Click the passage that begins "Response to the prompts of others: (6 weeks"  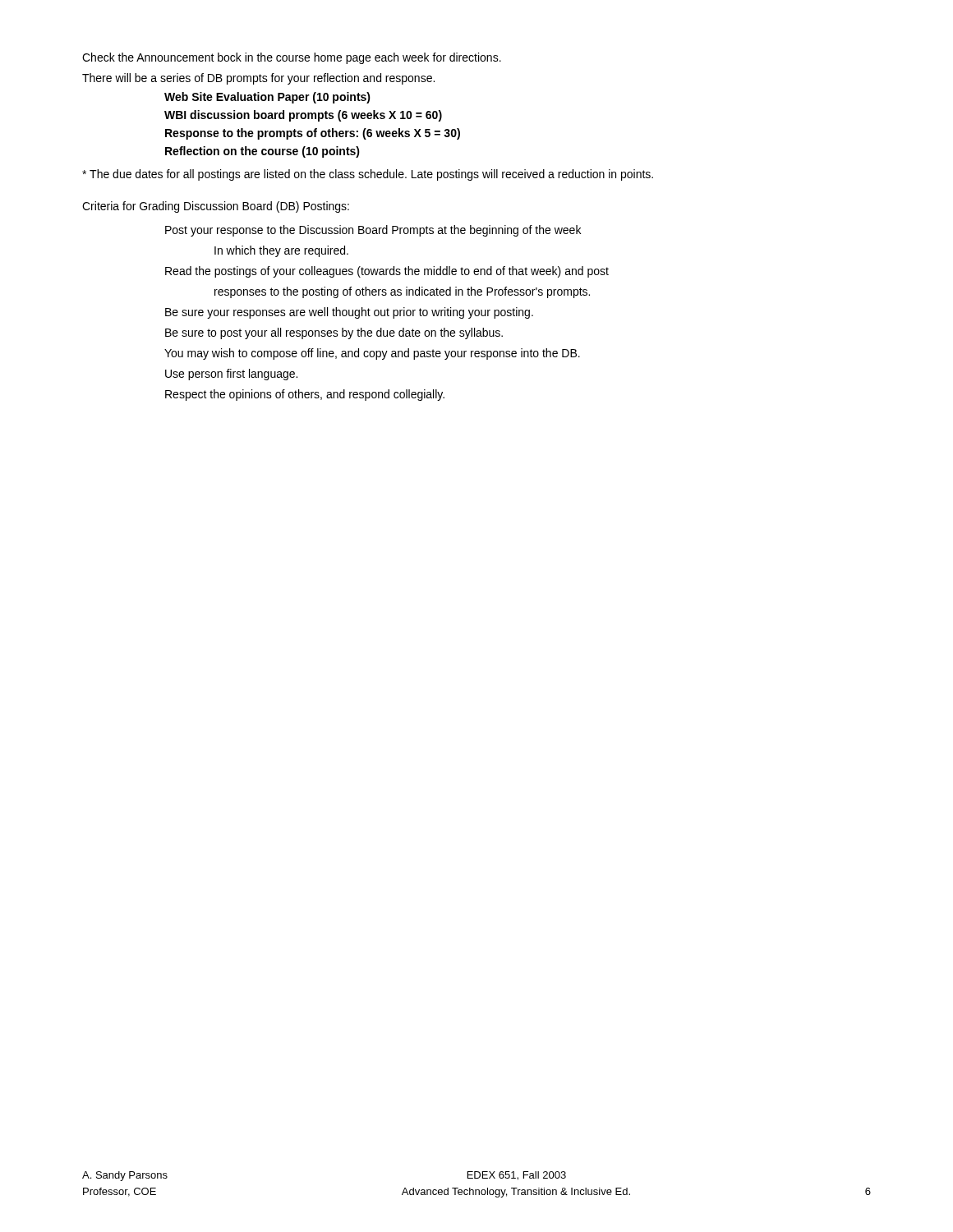[x=312, y=133]
